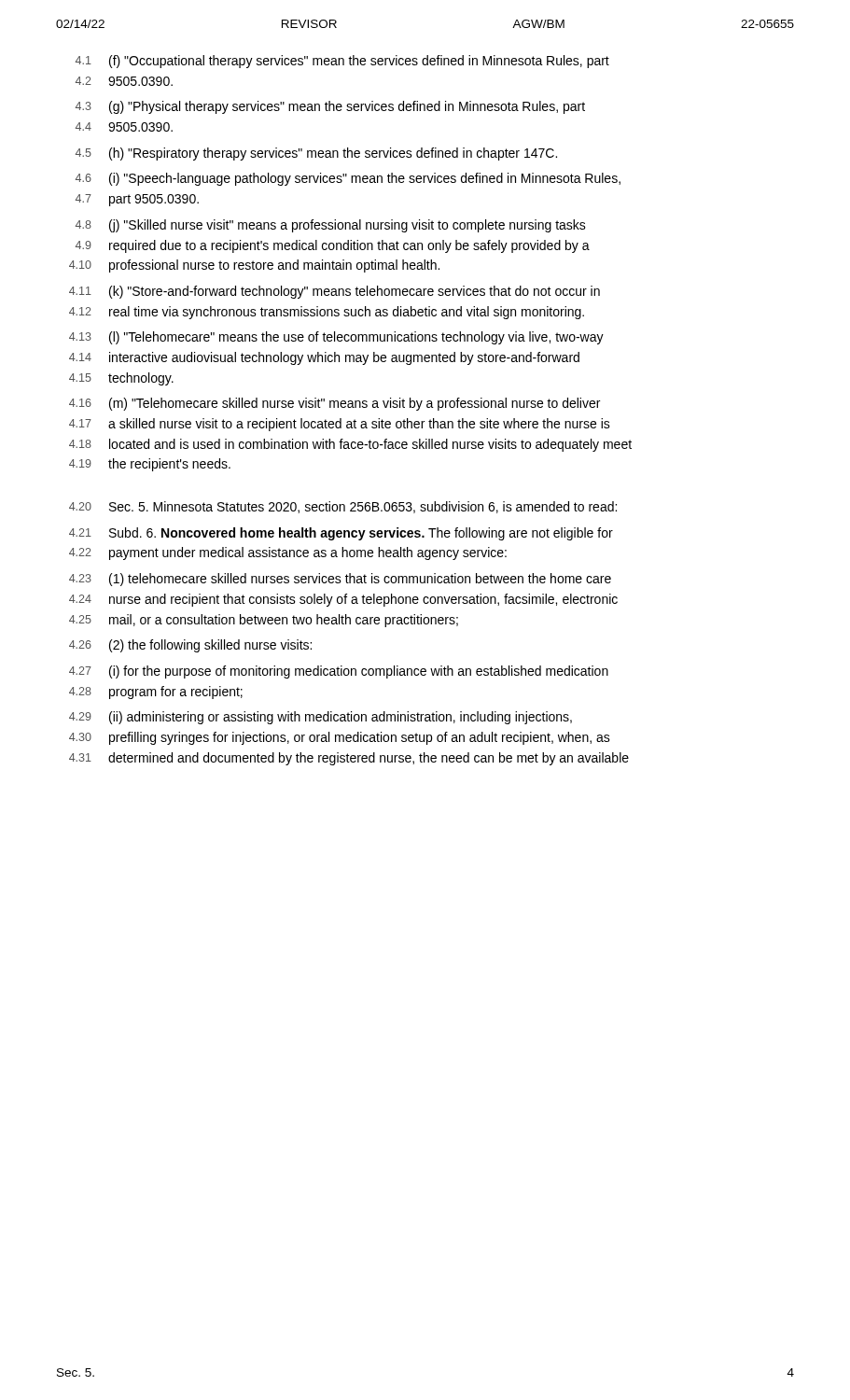Select the passage starting "21 Subd. 6. Noncovered home health agency"
The height and width of the screenshot is (1400, 850).
(425, 544)
